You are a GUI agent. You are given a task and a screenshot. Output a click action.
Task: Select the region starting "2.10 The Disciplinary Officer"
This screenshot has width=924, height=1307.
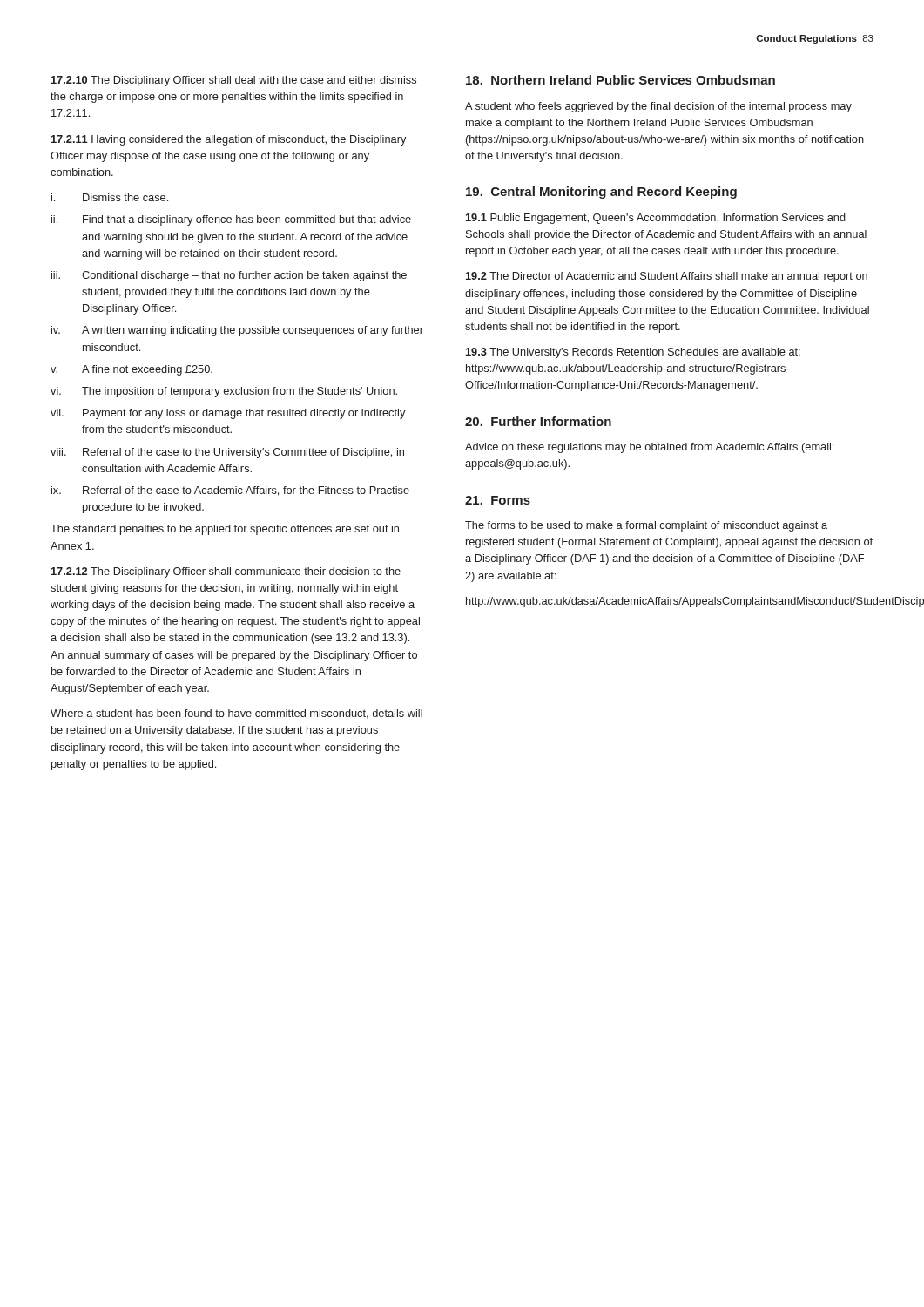234,96
